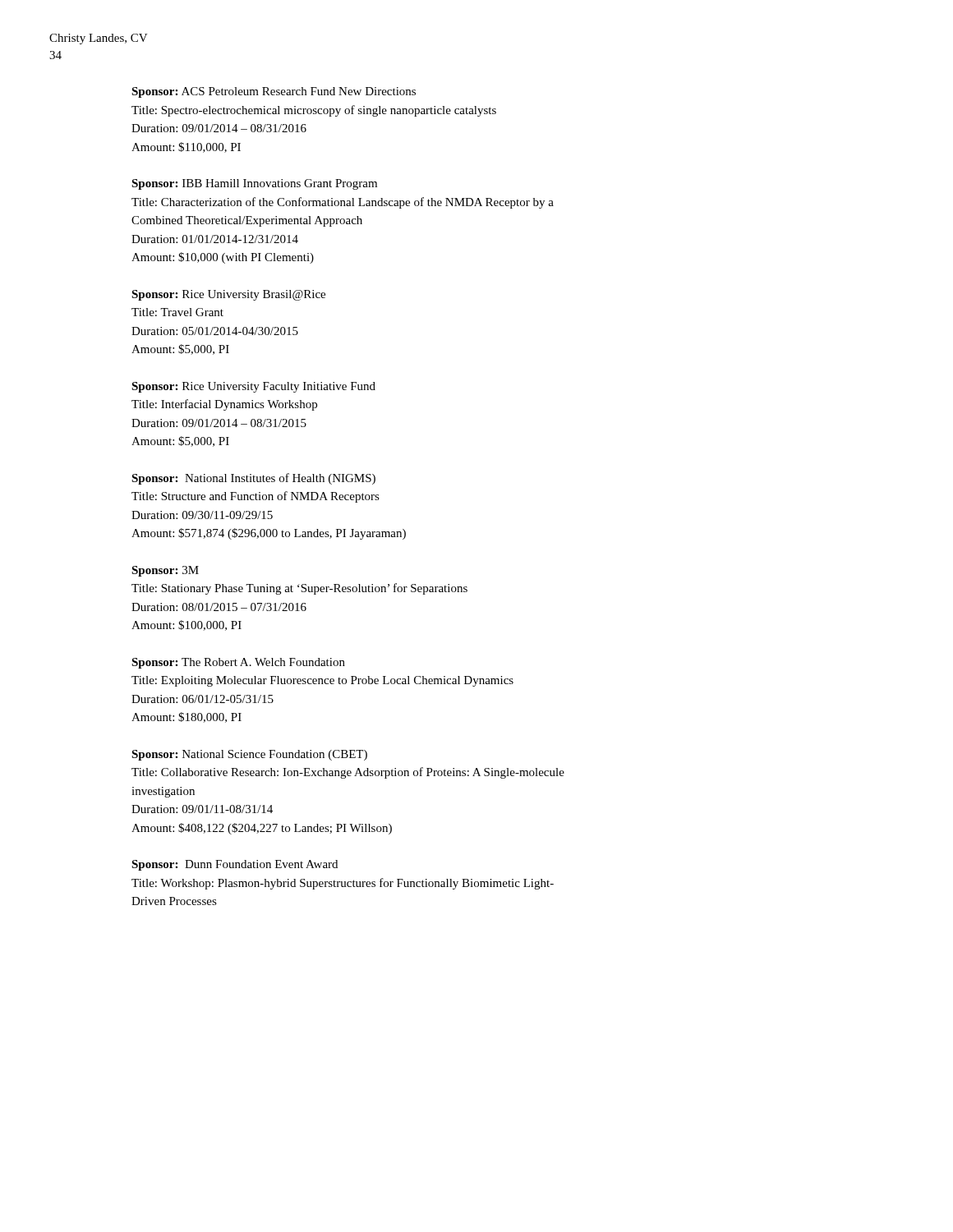This screenshot has width=953, height=1232.
Task: Where is the passage that starts "Sponsor: National Institutes of"?
Action: click(x=253, y=479)
